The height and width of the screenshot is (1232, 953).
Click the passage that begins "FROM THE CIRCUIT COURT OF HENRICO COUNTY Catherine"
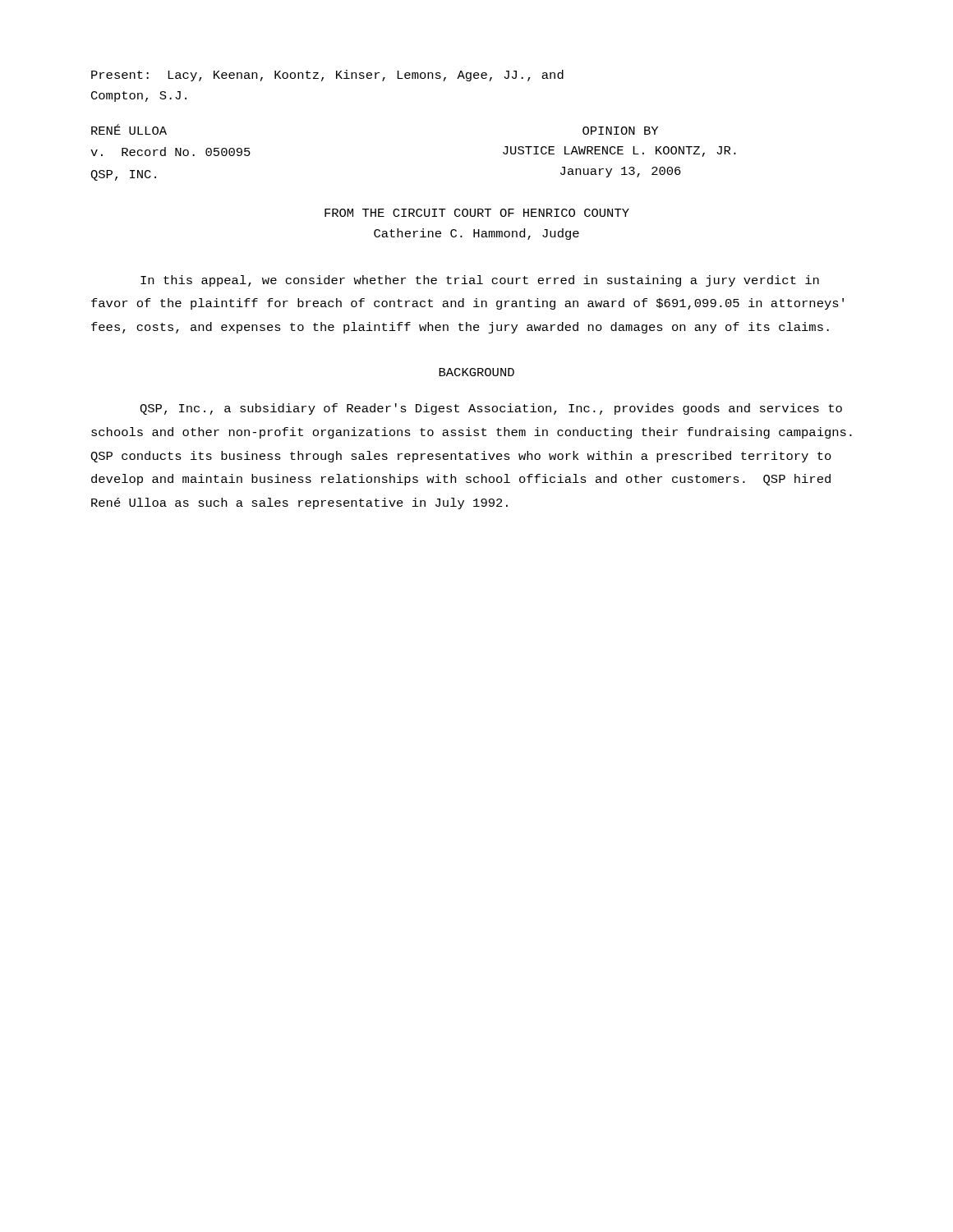coord(476,224)
